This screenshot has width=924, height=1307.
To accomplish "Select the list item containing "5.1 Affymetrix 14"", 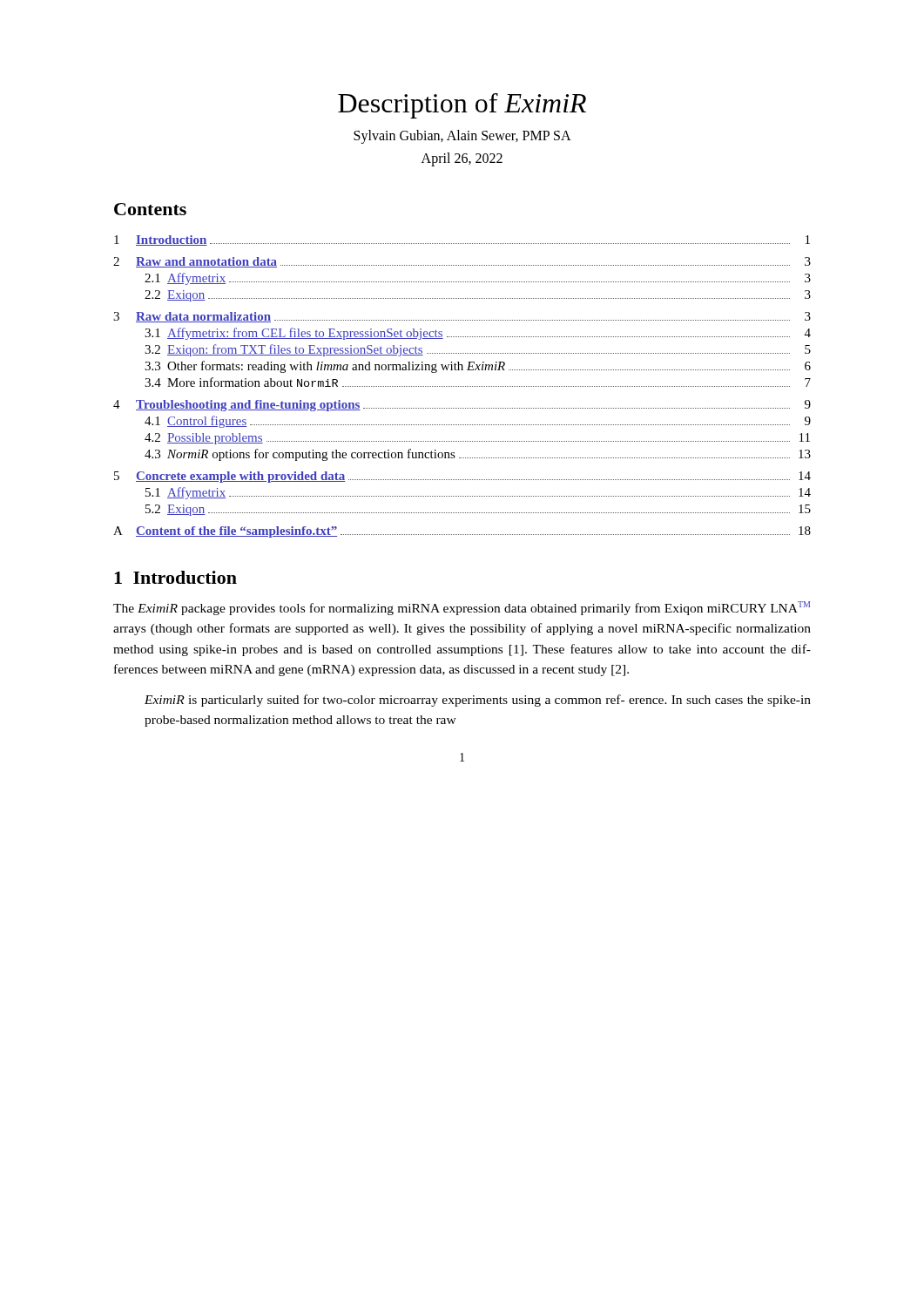I will [478, 493].
